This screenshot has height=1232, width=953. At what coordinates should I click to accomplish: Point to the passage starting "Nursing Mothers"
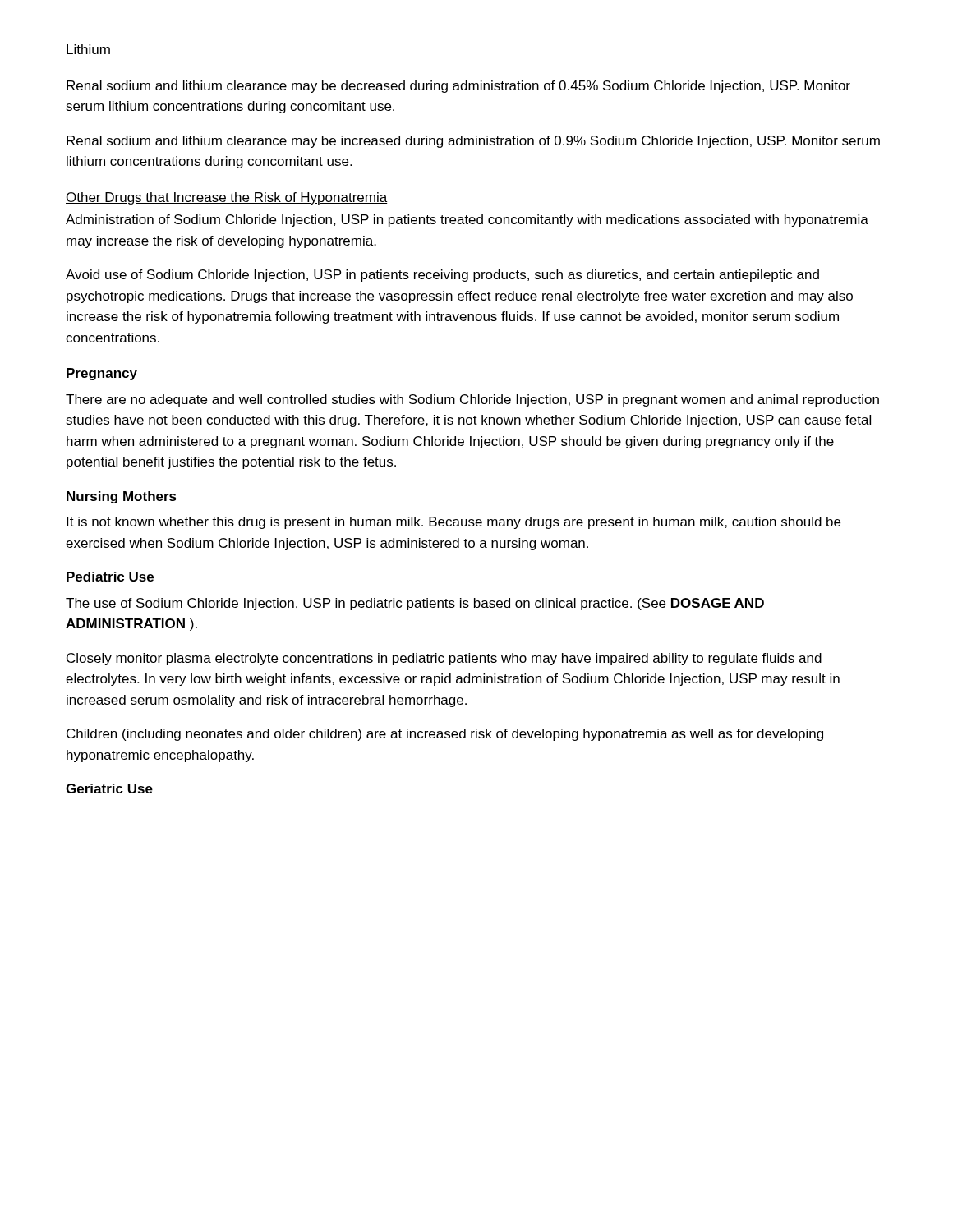point(121,496)
